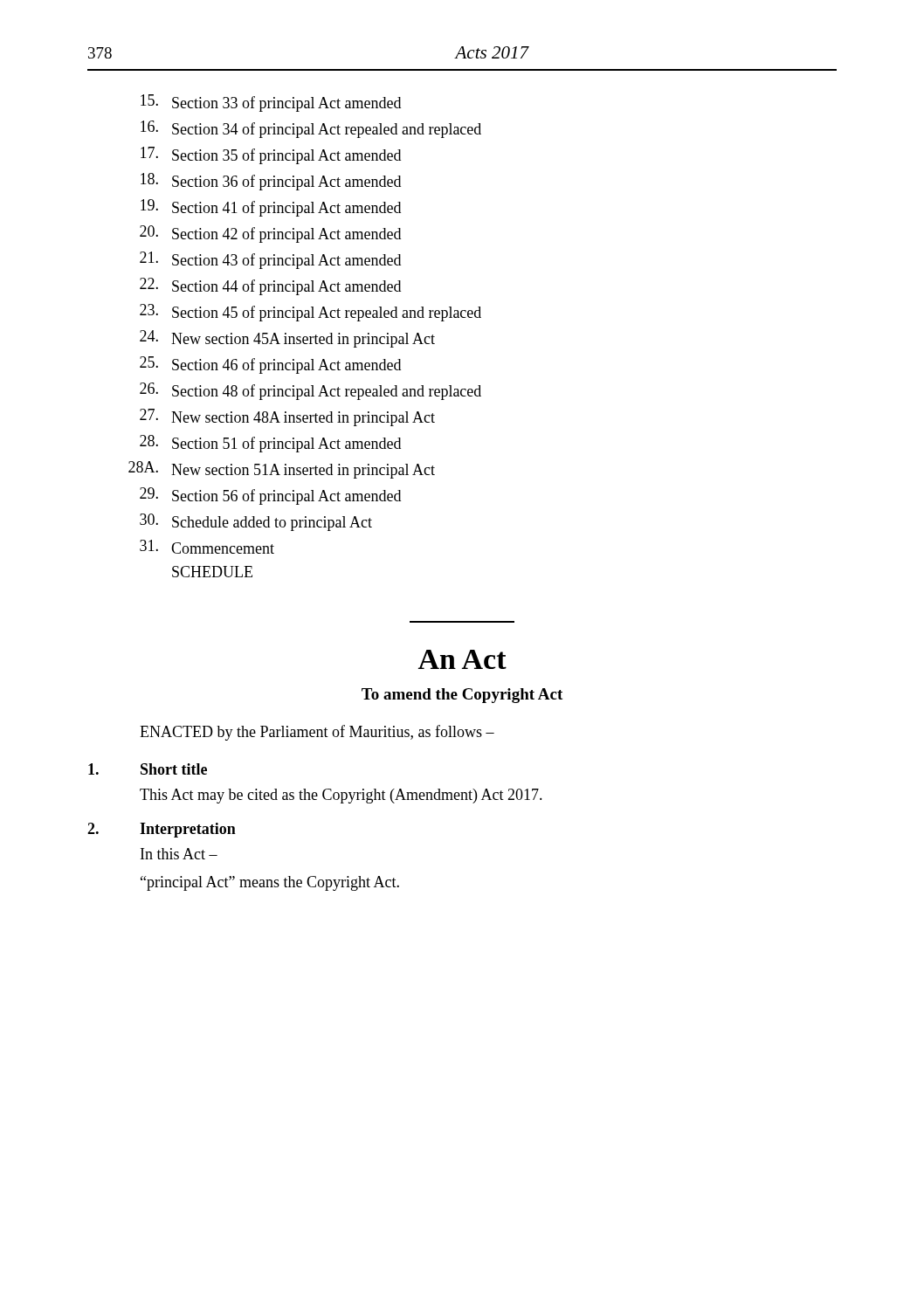Click on the list item that reads "28. Section 51 of principal Act amended"
The image size is (924, 1310).
(x=257, y=444)
